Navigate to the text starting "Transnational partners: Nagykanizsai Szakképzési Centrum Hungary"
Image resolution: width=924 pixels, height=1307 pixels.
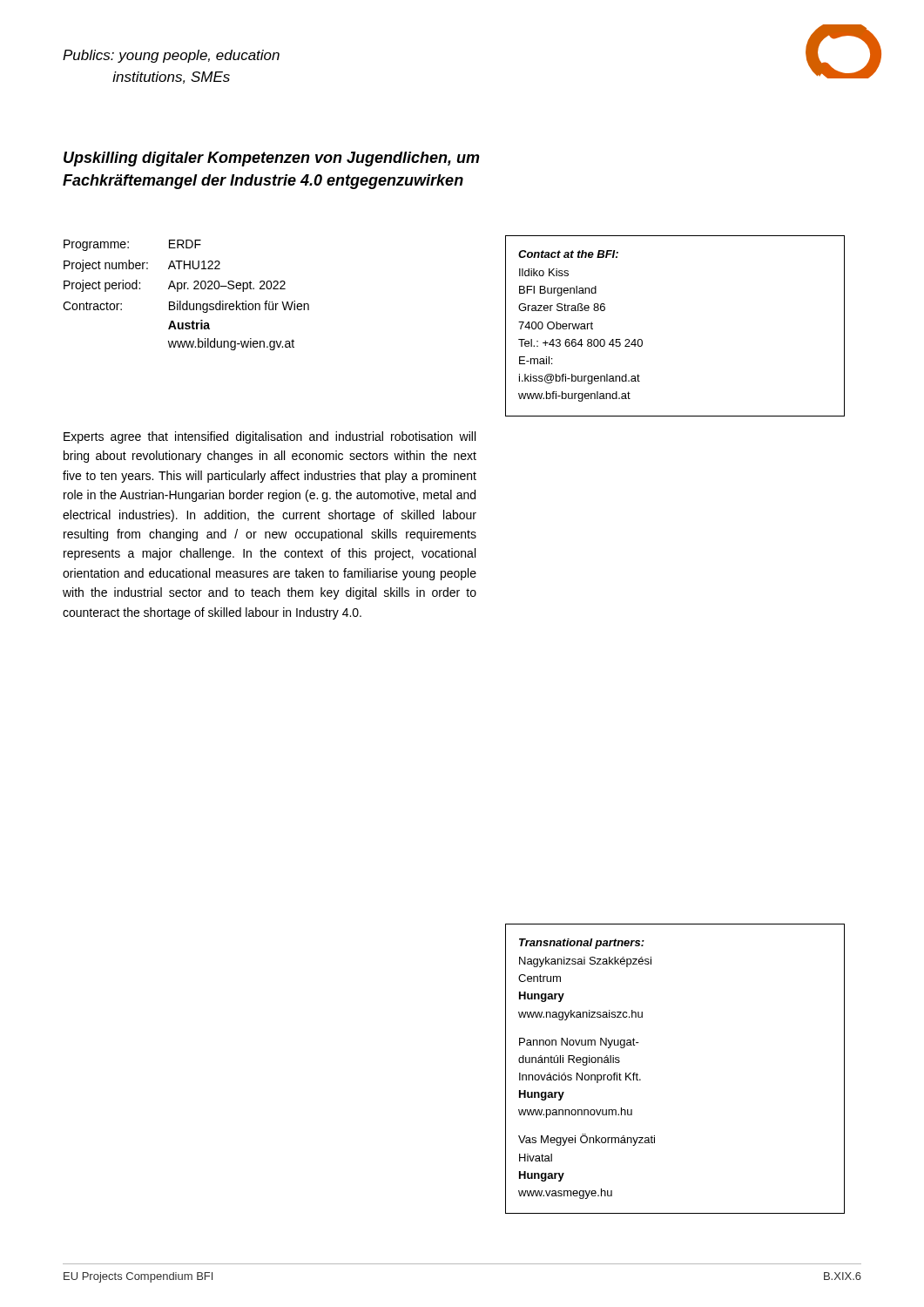[x=582, y=944]
